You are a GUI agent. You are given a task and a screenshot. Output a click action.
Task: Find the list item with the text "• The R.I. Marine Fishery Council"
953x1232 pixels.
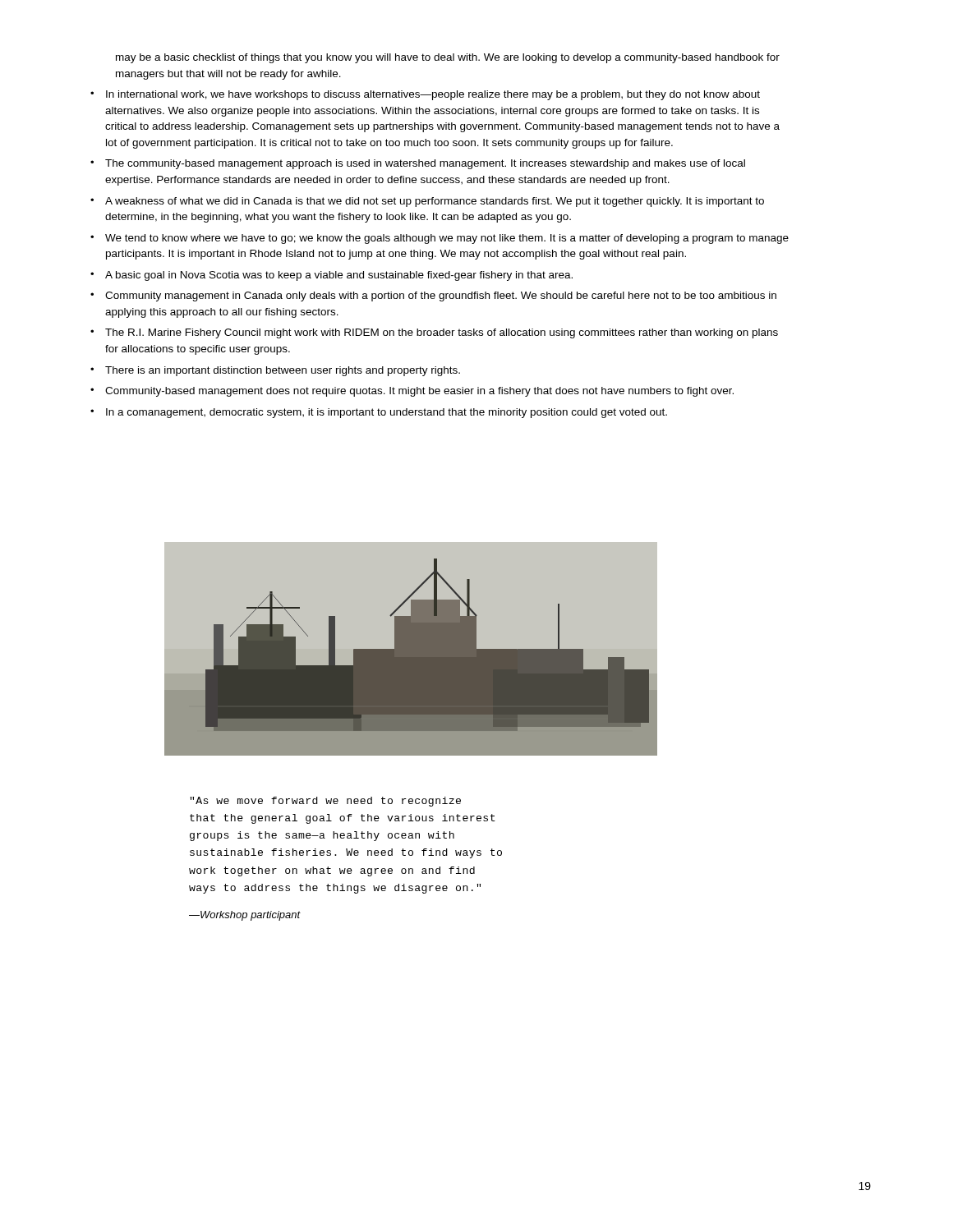[x=440, y=341]
